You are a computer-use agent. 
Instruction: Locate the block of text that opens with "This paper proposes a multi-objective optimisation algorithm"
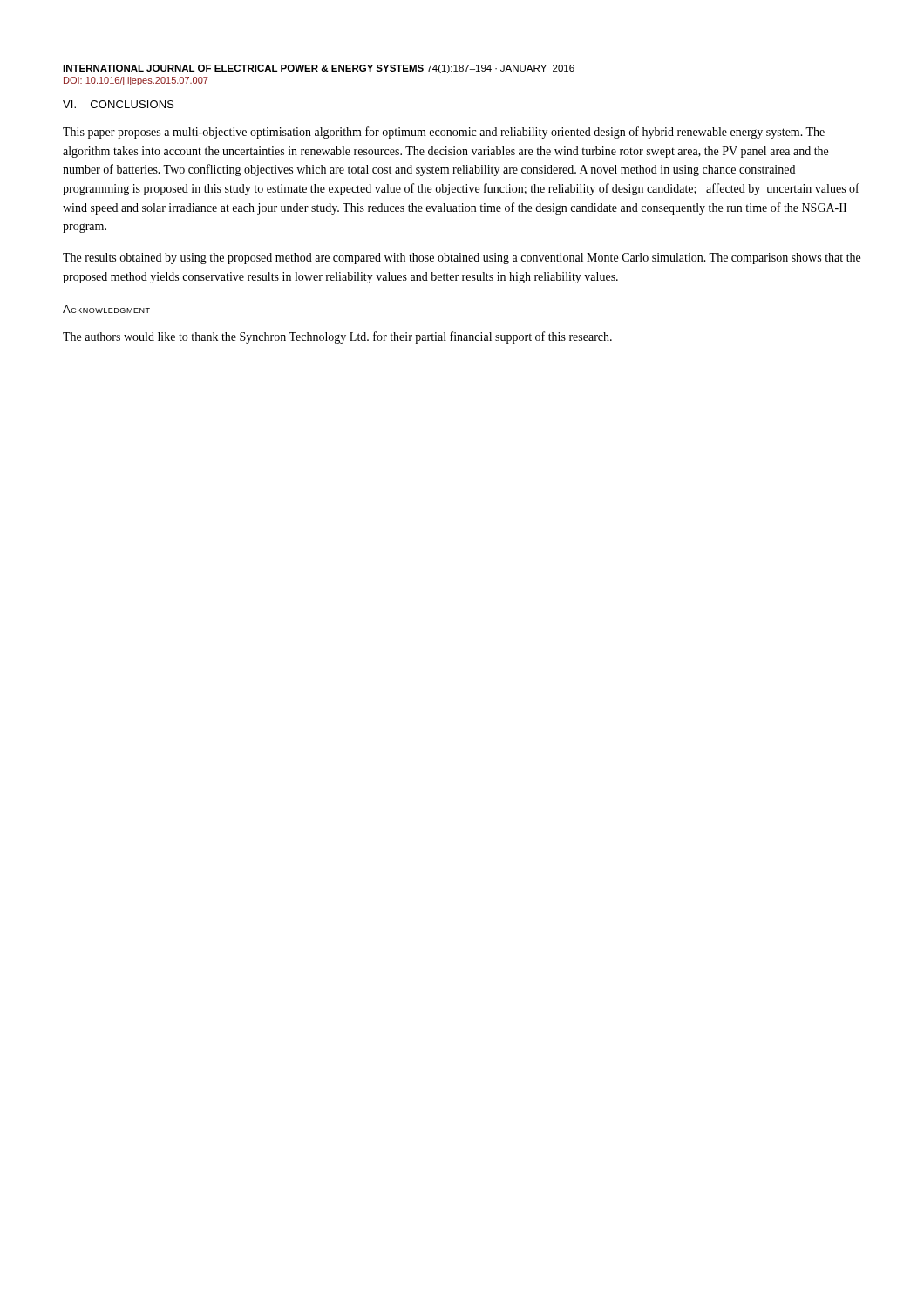462,180
